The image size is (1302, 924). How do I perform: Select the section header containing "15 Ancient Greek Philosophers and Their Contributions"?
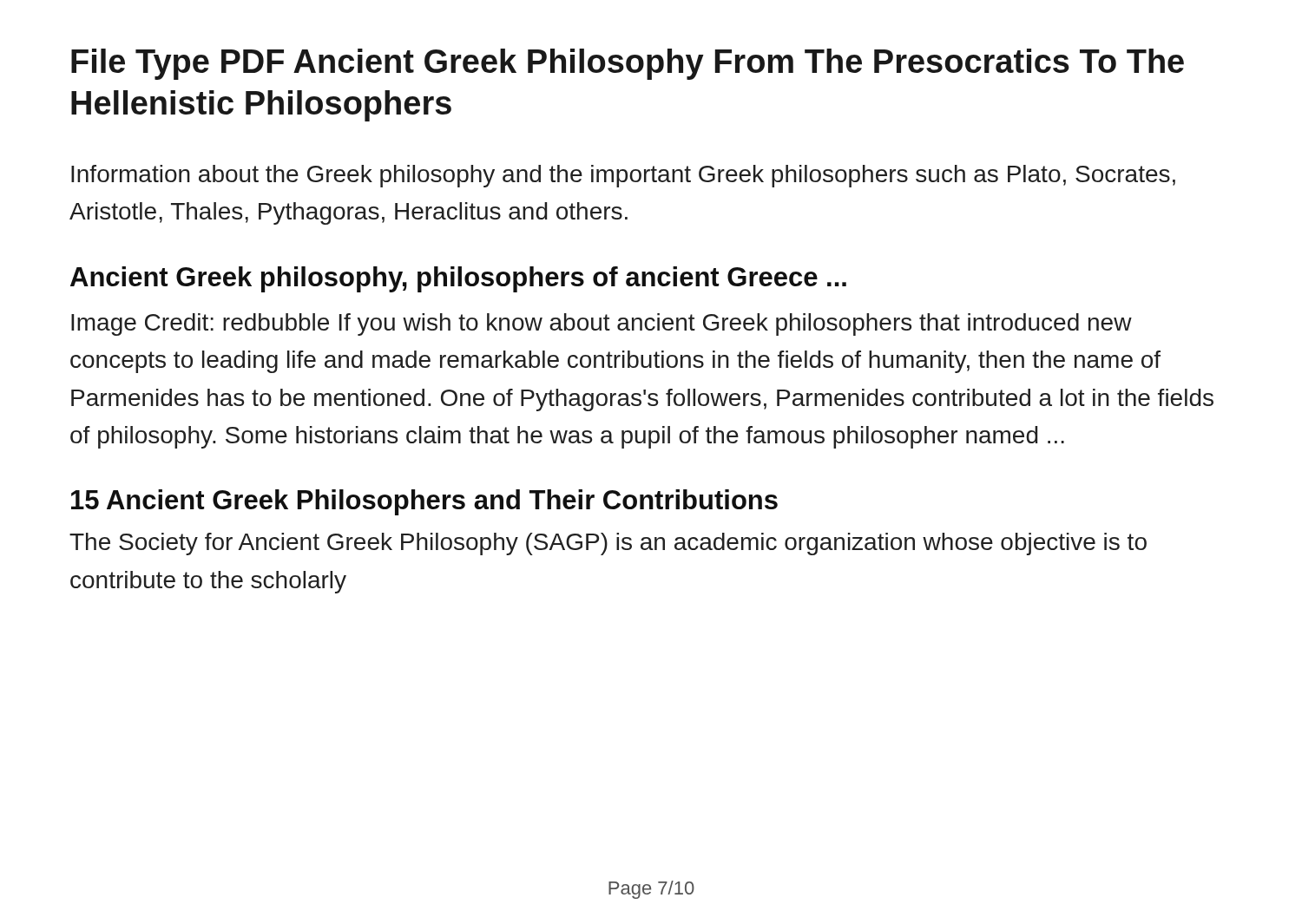(x=651, y=501)
